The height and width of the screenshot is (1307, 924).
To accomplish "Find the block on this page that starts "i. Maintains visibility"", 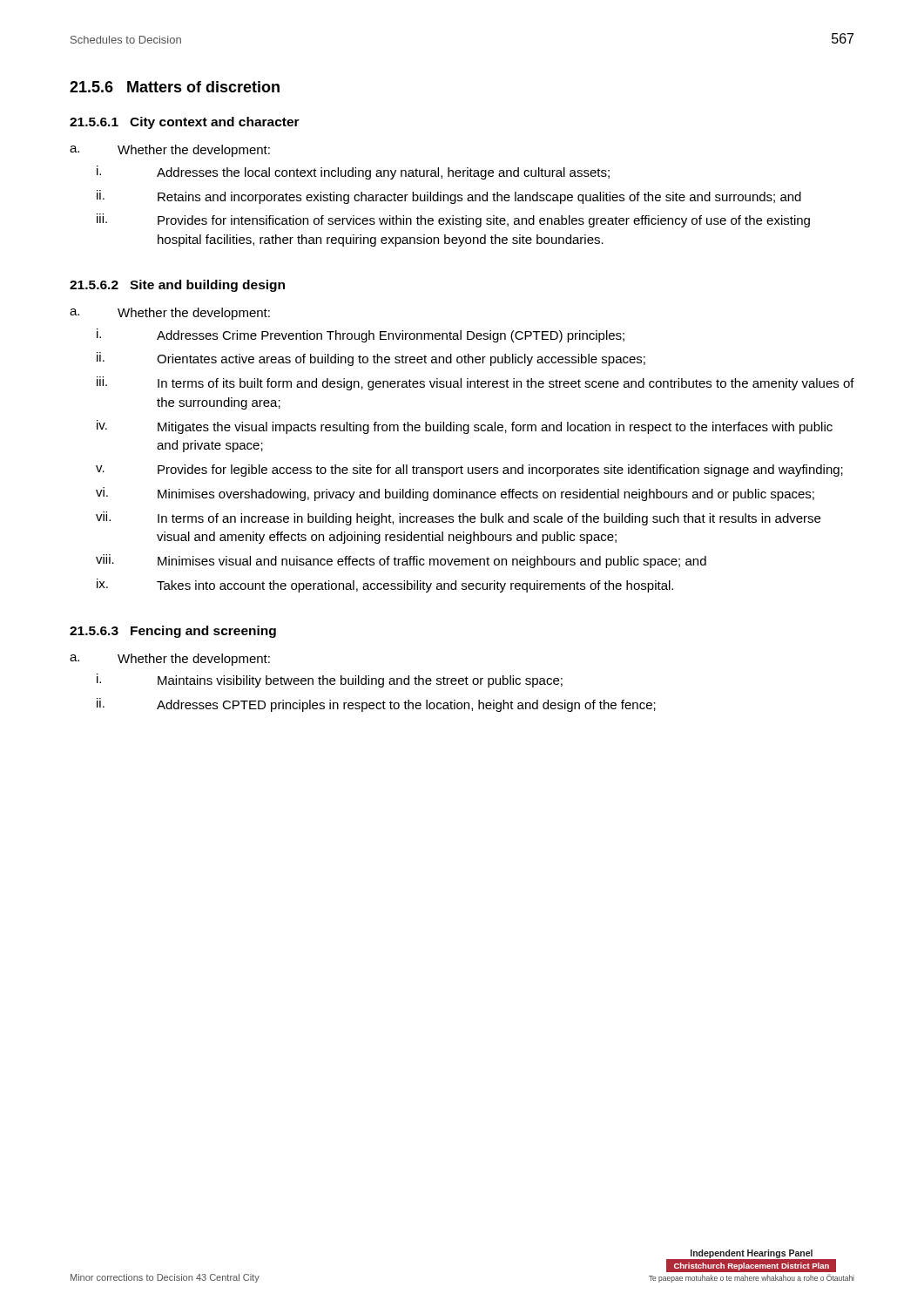I will point(462,681).
